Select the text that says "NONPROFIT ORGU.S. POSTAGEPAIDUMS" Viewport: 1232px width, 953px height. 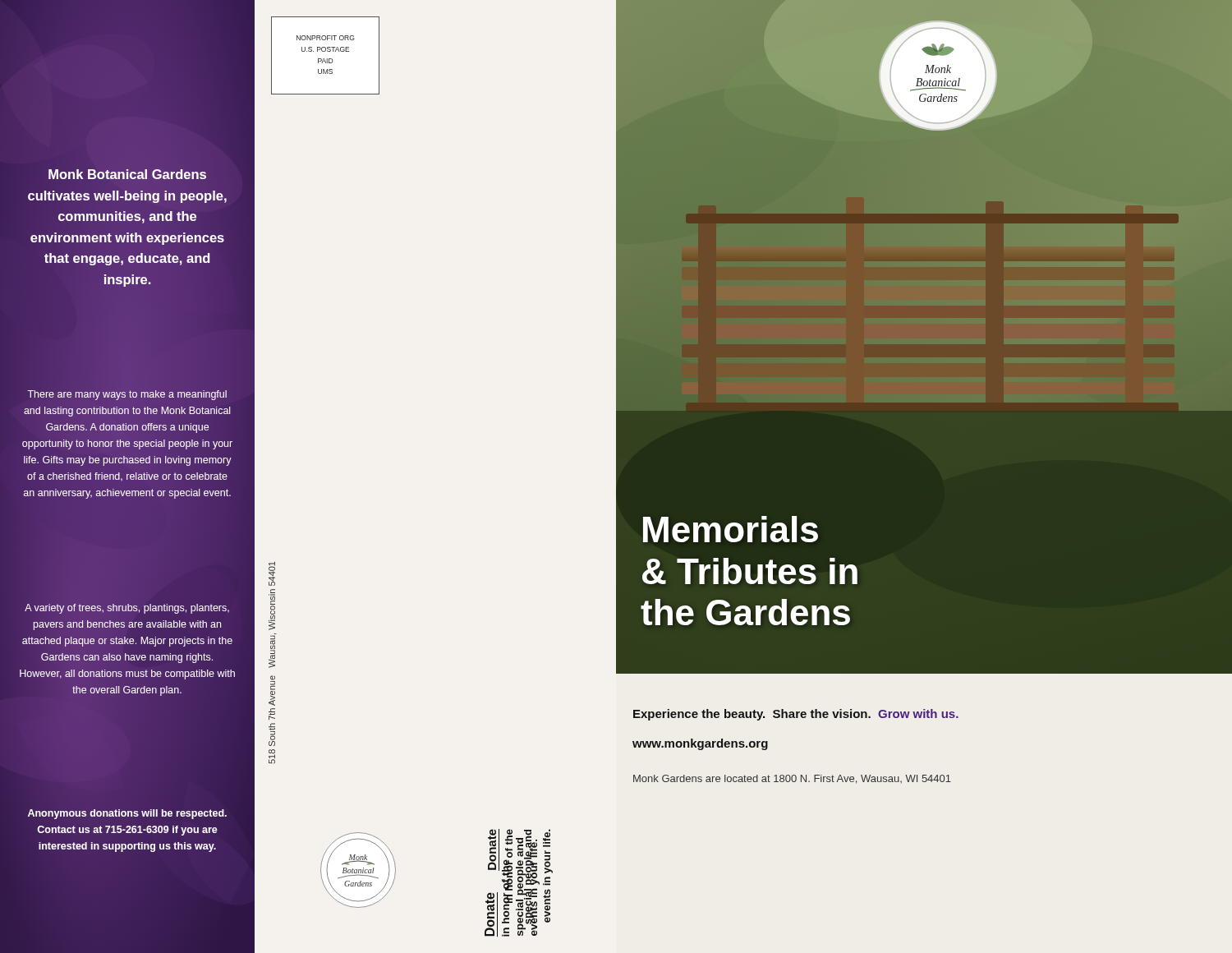(325, 55)
